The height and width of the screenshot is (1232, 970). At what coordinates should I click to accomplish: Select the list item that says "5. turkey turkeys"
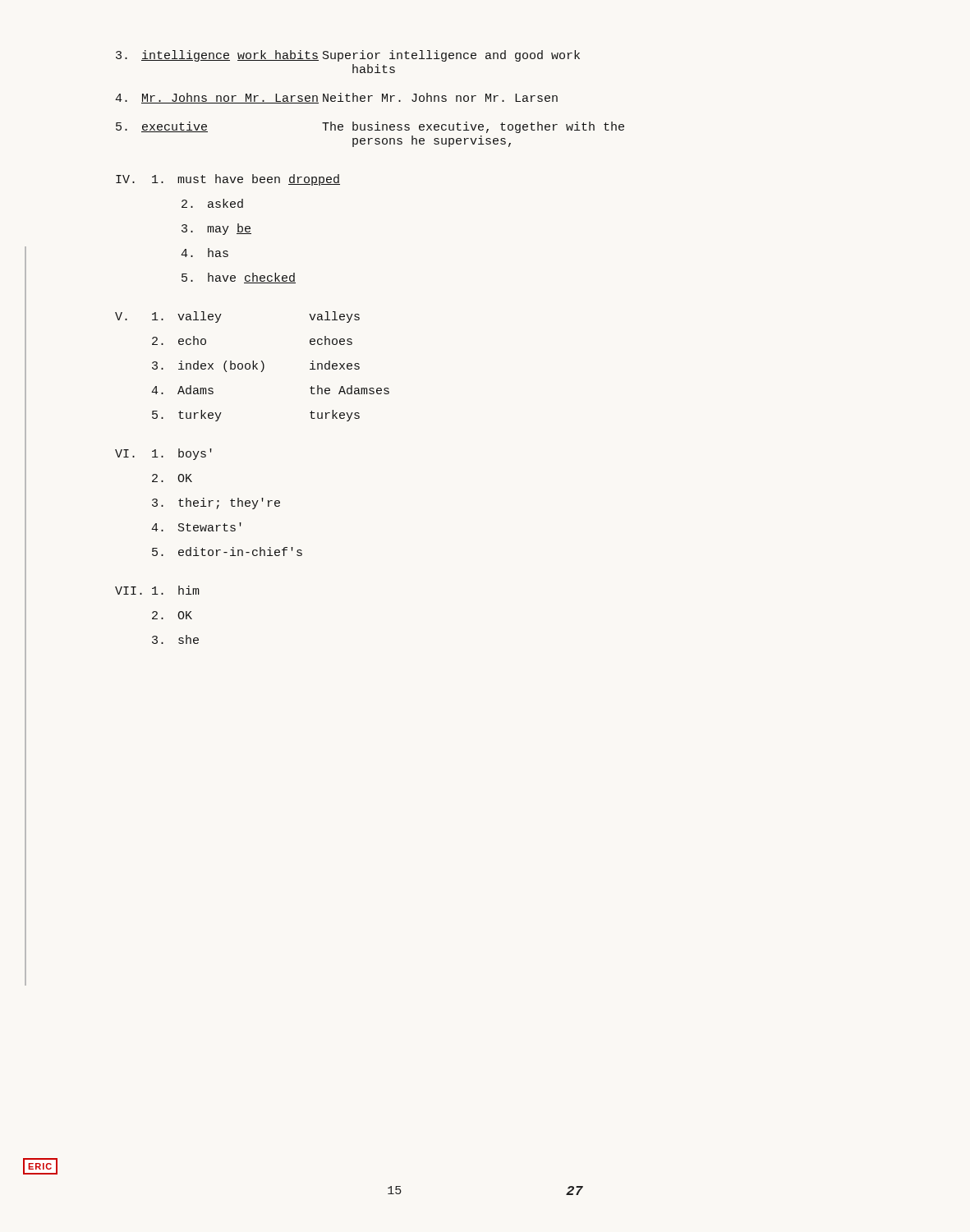tap(203, 415)
